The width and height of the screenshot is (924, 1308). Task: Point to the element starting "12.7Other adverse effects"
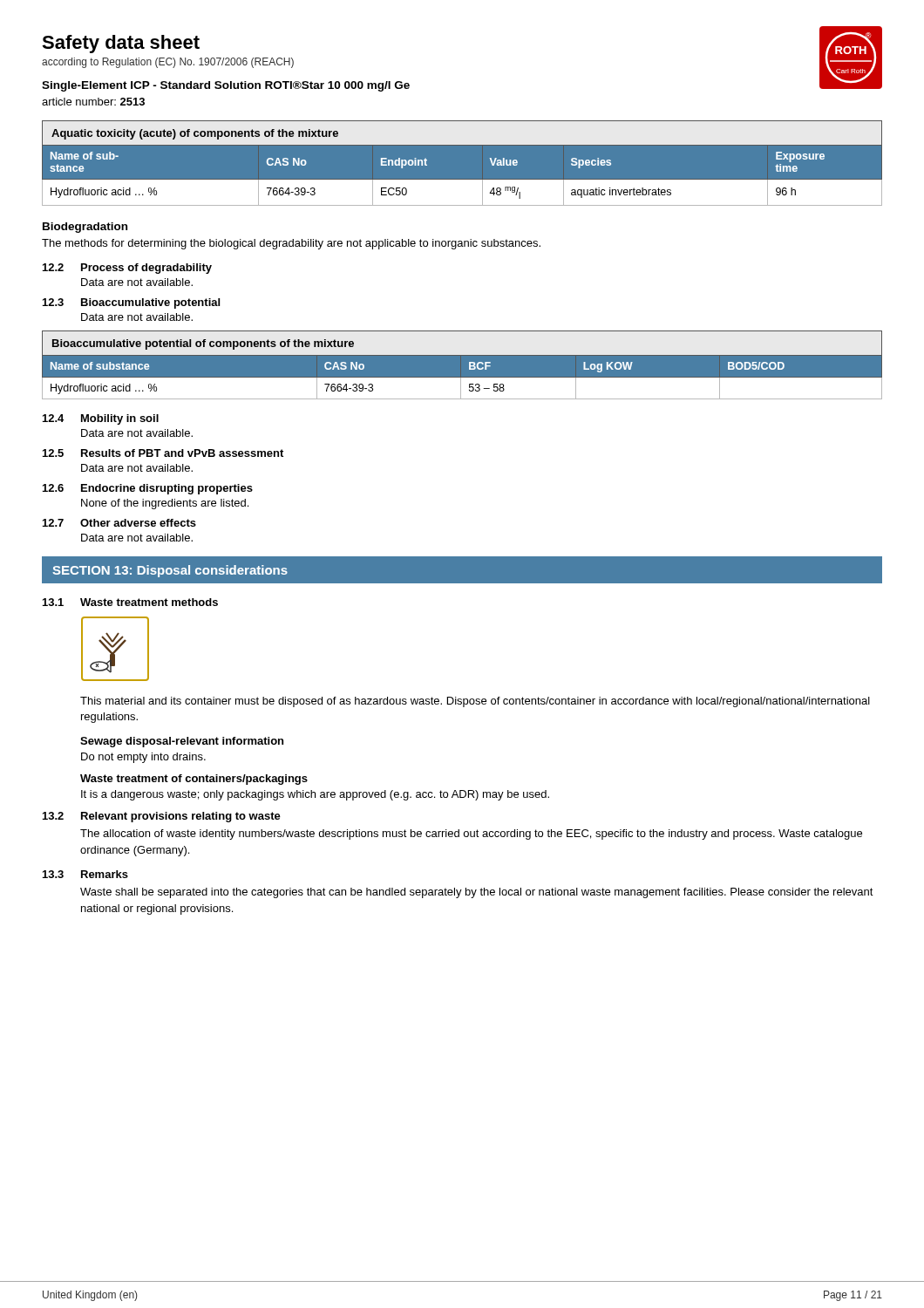119,522
